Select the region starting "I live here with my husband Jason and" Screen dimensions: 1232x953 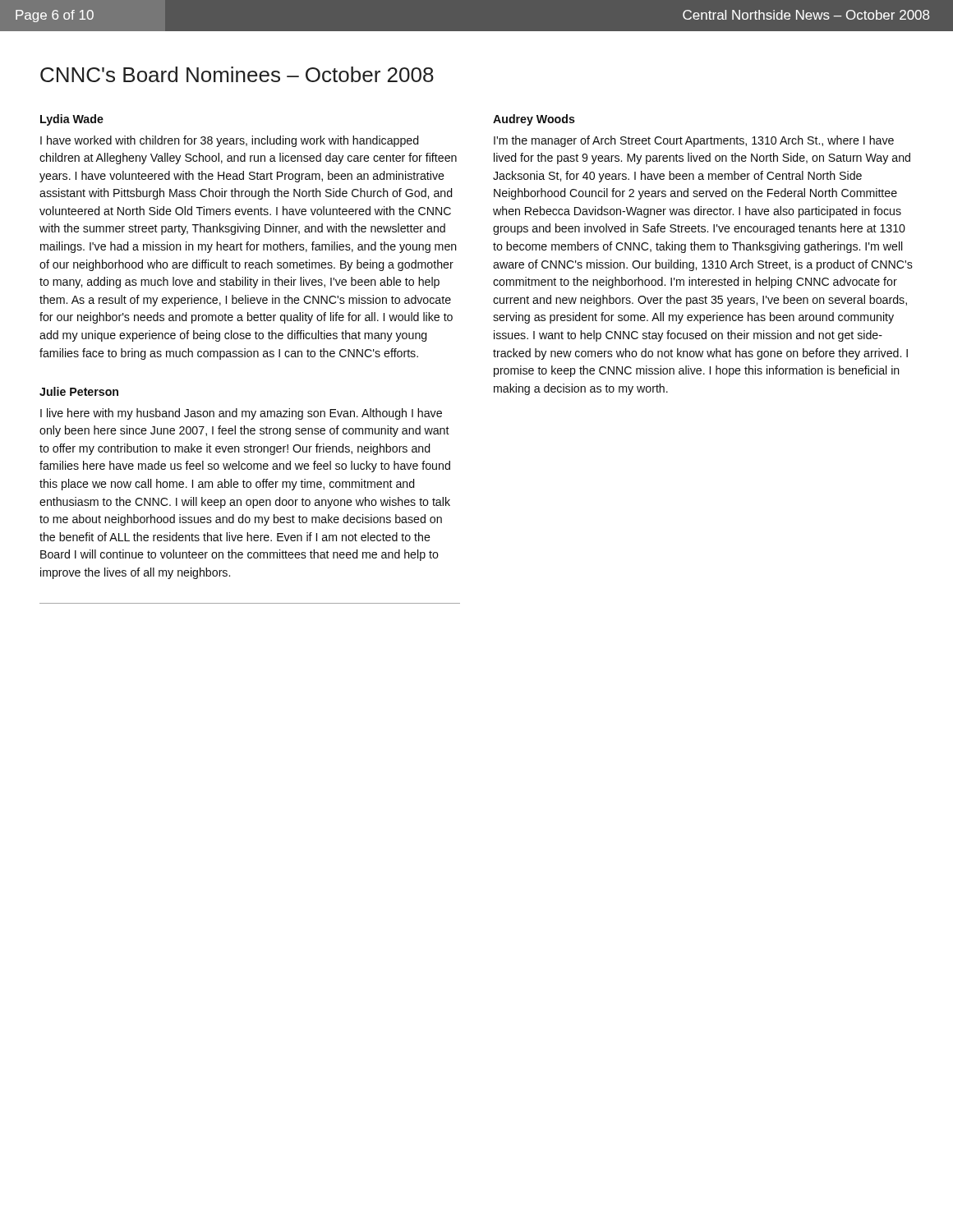pyautogui.click(x=245, y=493)
